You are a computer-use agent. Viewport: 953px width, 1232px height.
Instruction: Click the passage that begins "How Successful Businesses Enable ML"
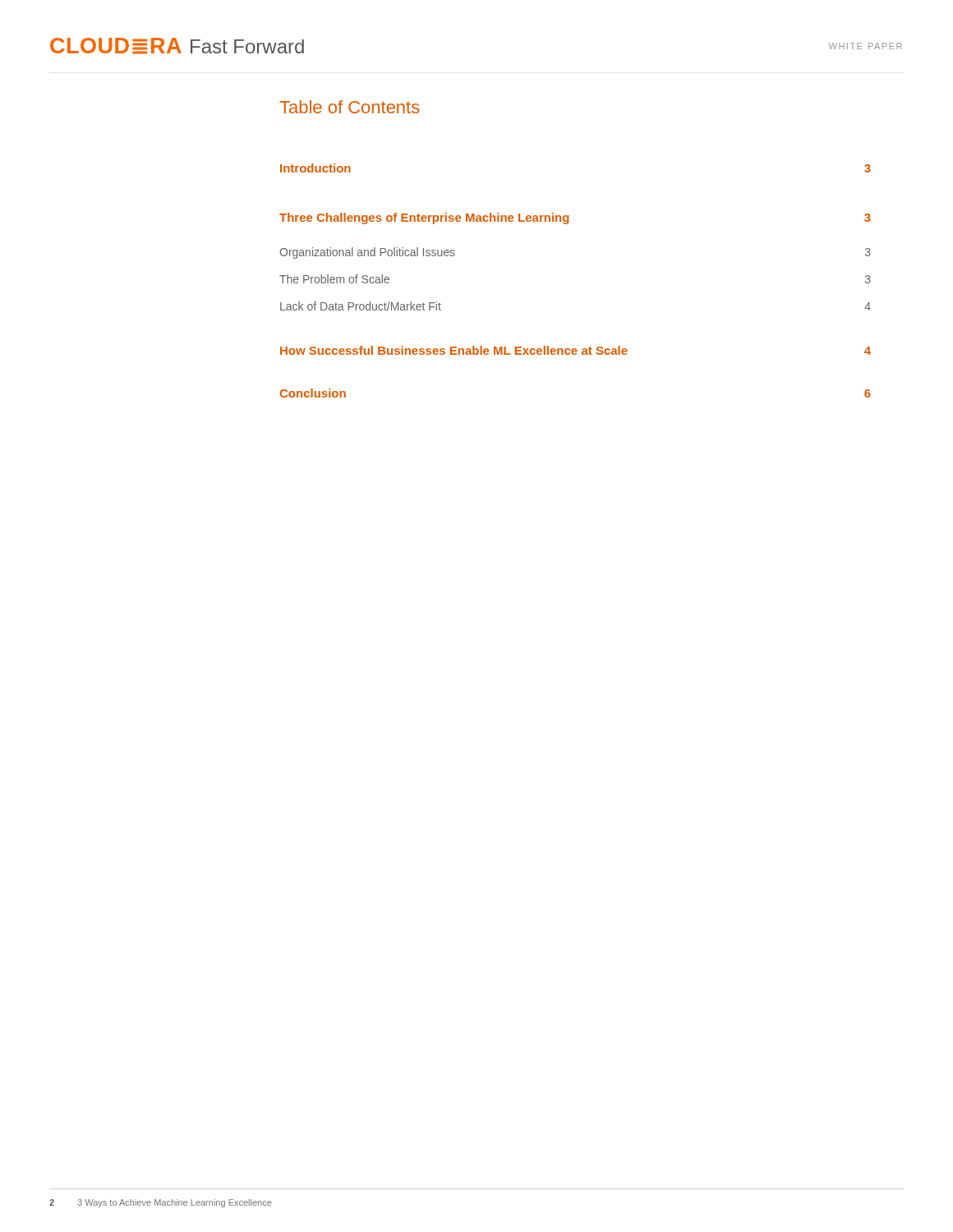pyautogui.click(x=575, y=350)
